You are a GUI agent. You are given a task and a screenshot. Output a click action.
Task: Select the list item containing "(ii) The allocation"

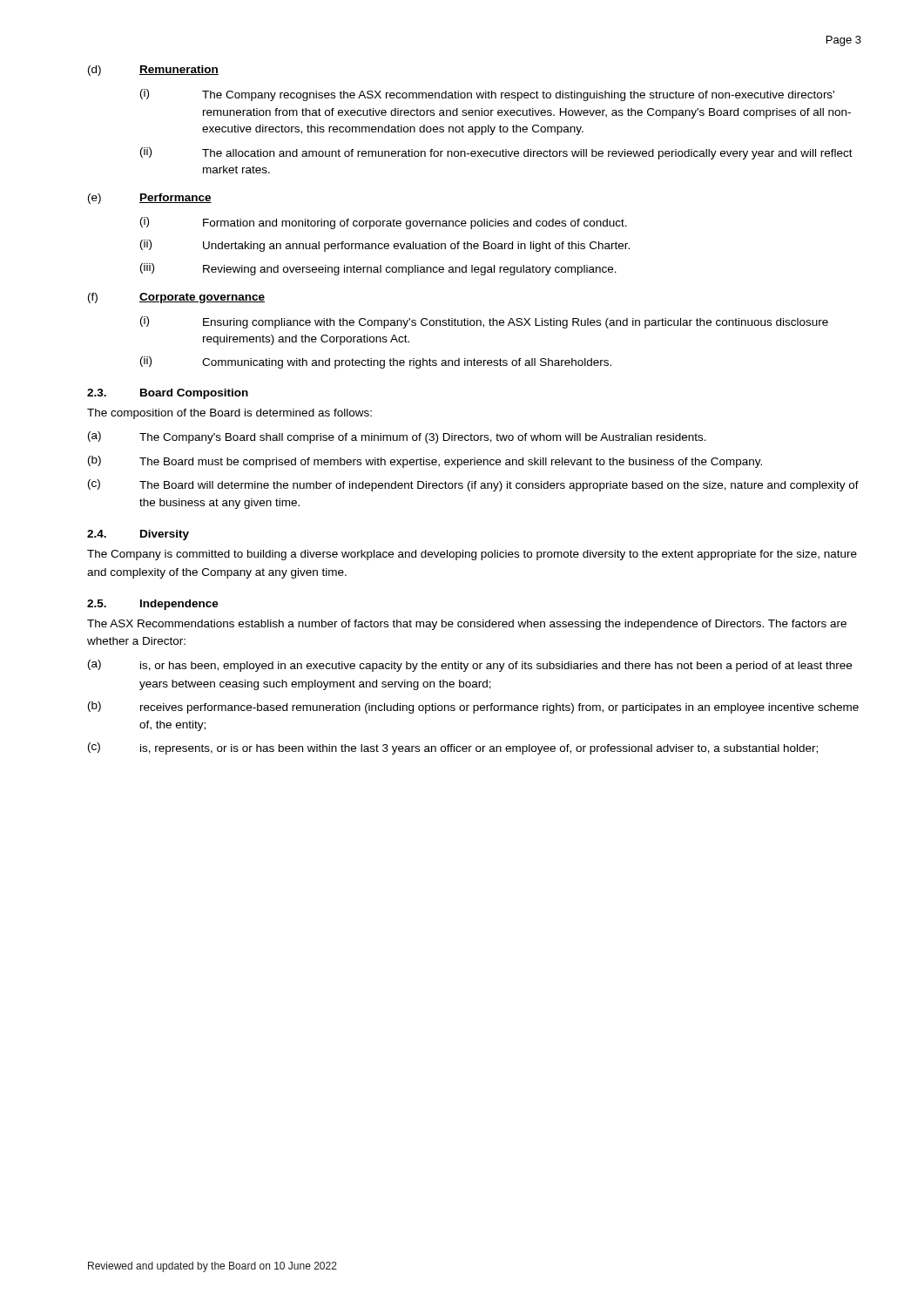(500, 161)
